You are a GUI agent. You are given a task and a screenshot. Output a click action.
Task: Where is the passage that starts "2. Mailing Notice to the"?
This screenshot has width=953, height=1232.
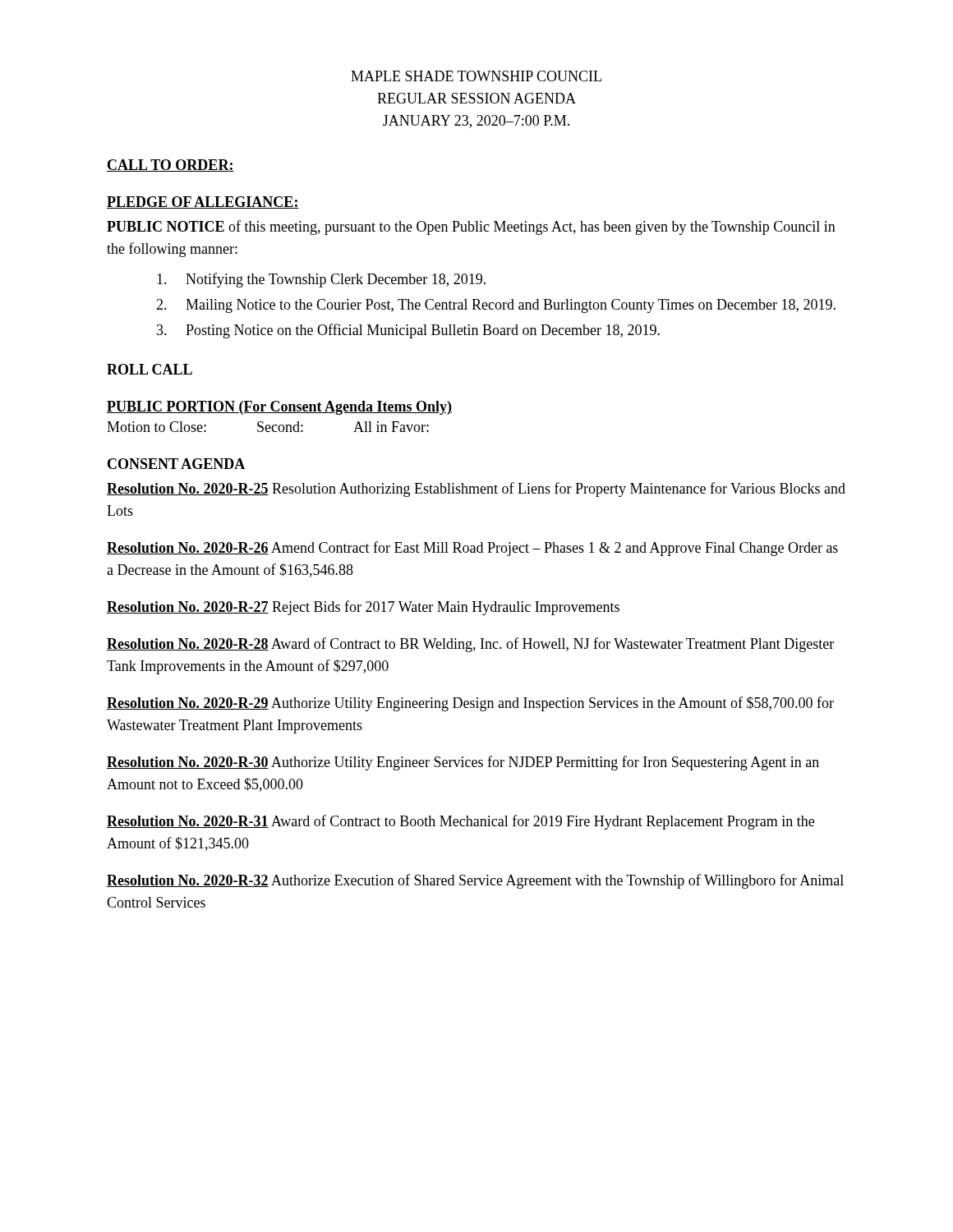(x=496, y=305)
